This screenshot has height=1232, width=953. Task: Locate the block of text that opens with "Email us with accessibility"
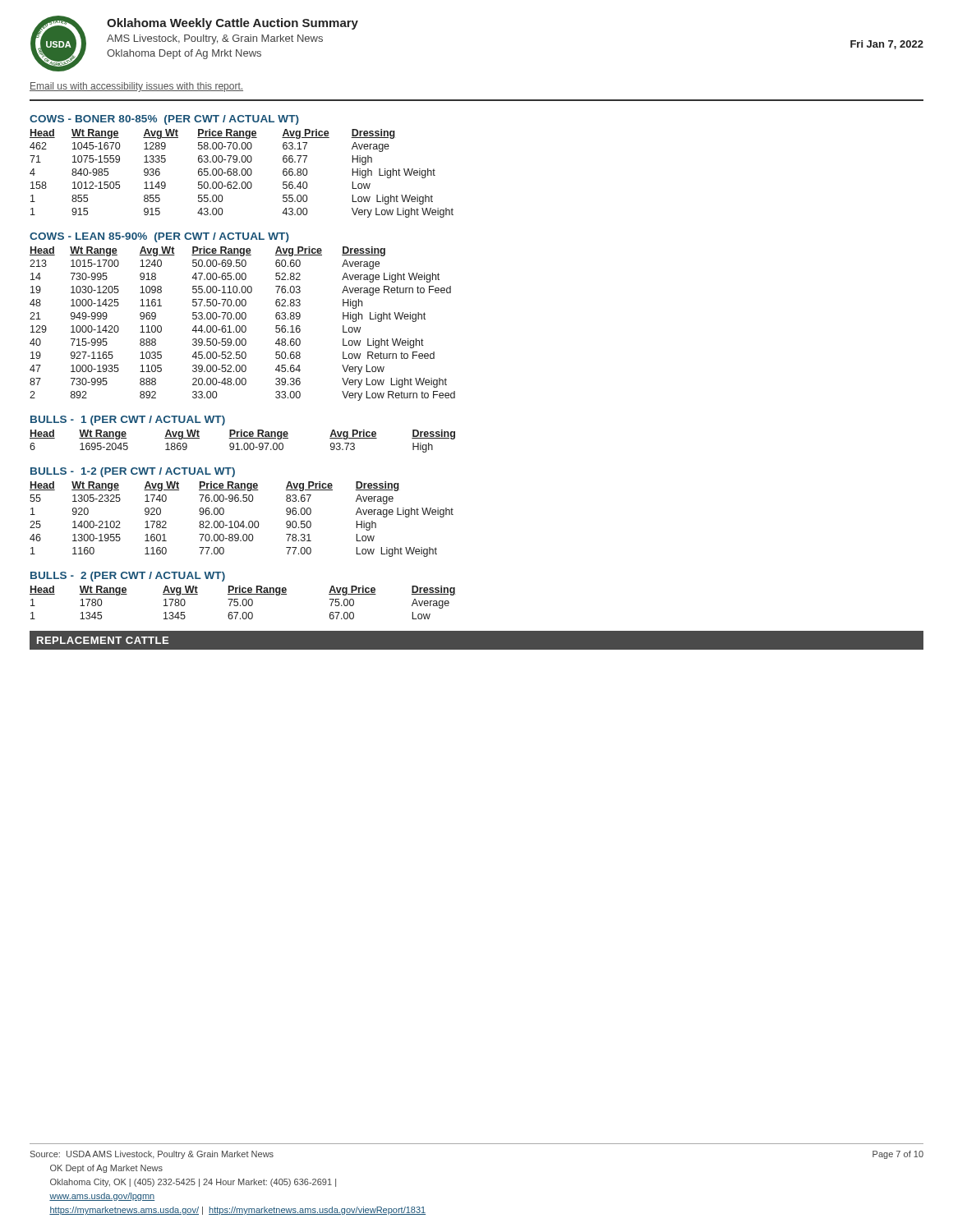click(x=136, y=86)
